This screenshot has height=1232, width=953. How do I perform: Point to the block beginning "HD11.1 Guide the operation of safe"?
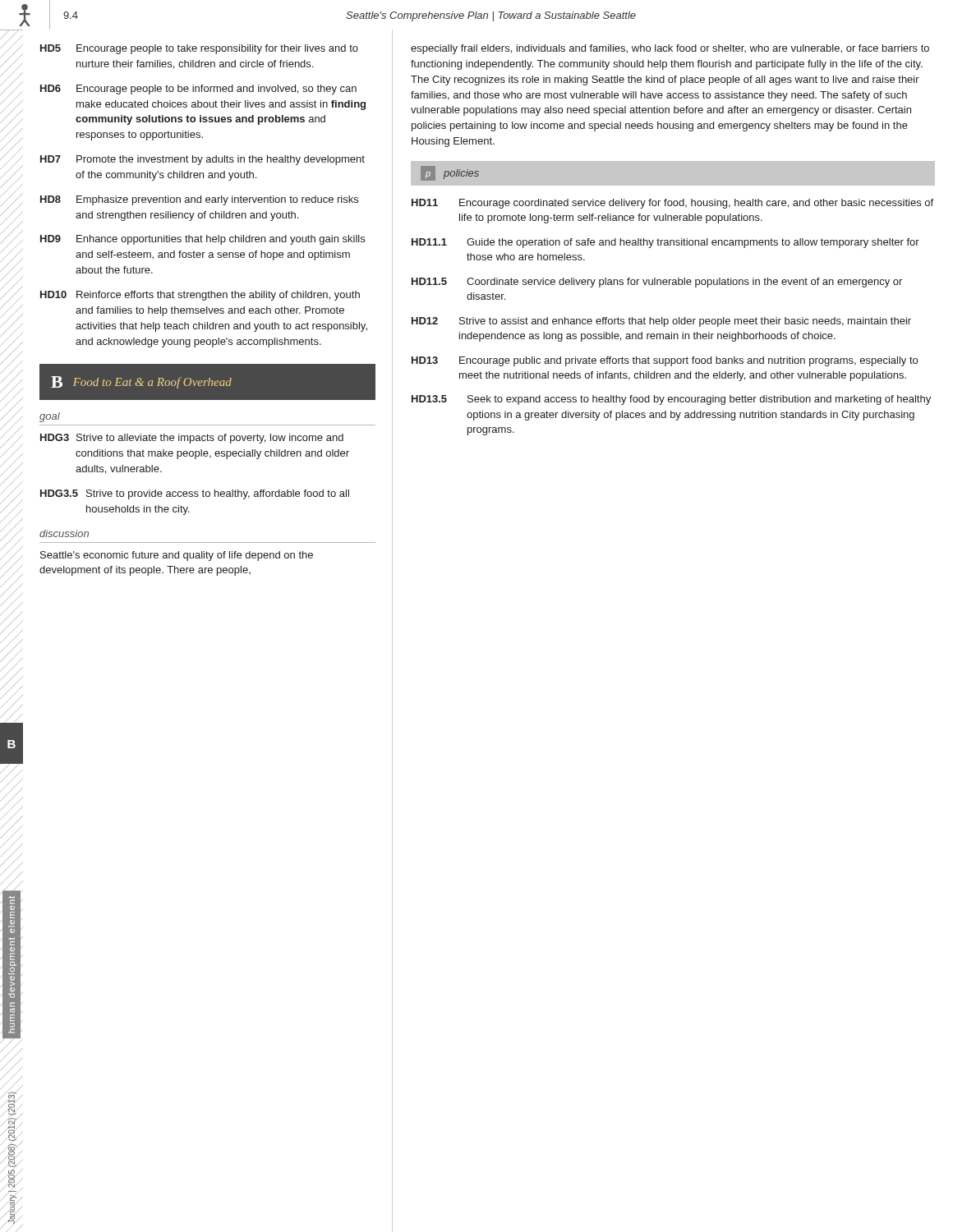[673, 250]
